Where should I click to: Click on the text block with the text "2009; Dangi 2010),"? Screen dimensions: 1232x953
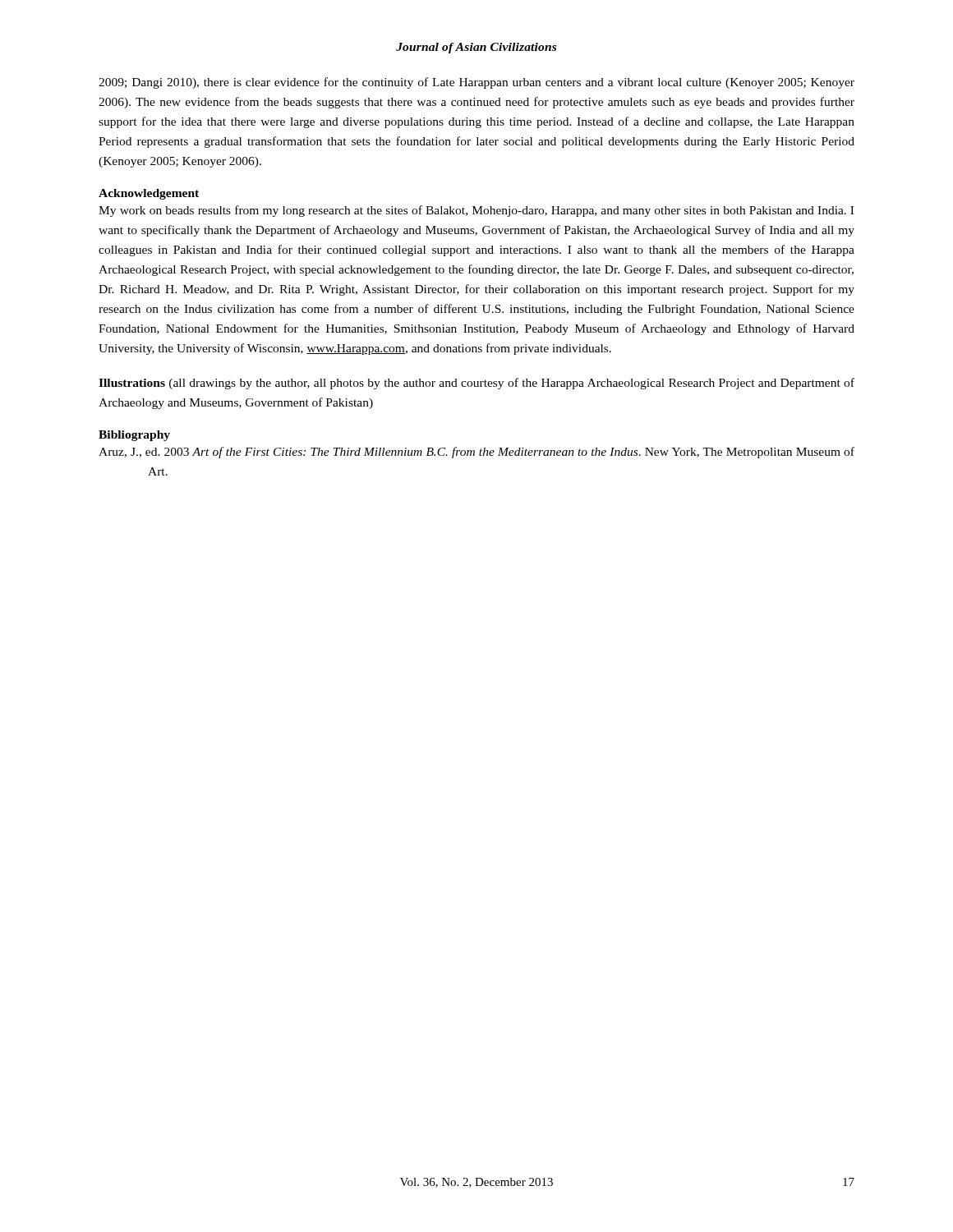pos(476,121)
